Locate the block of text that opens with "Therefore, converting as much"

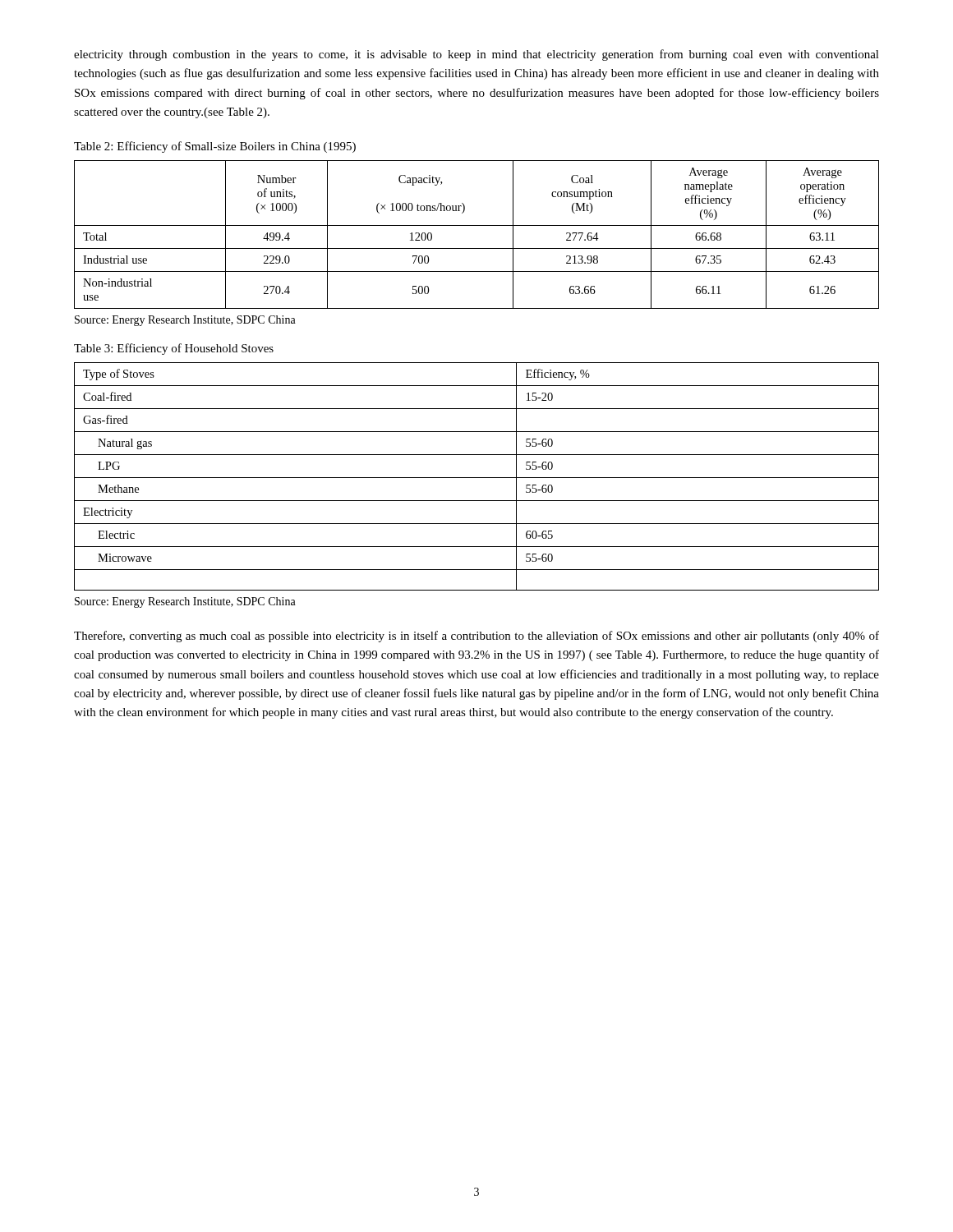[476, 674]
